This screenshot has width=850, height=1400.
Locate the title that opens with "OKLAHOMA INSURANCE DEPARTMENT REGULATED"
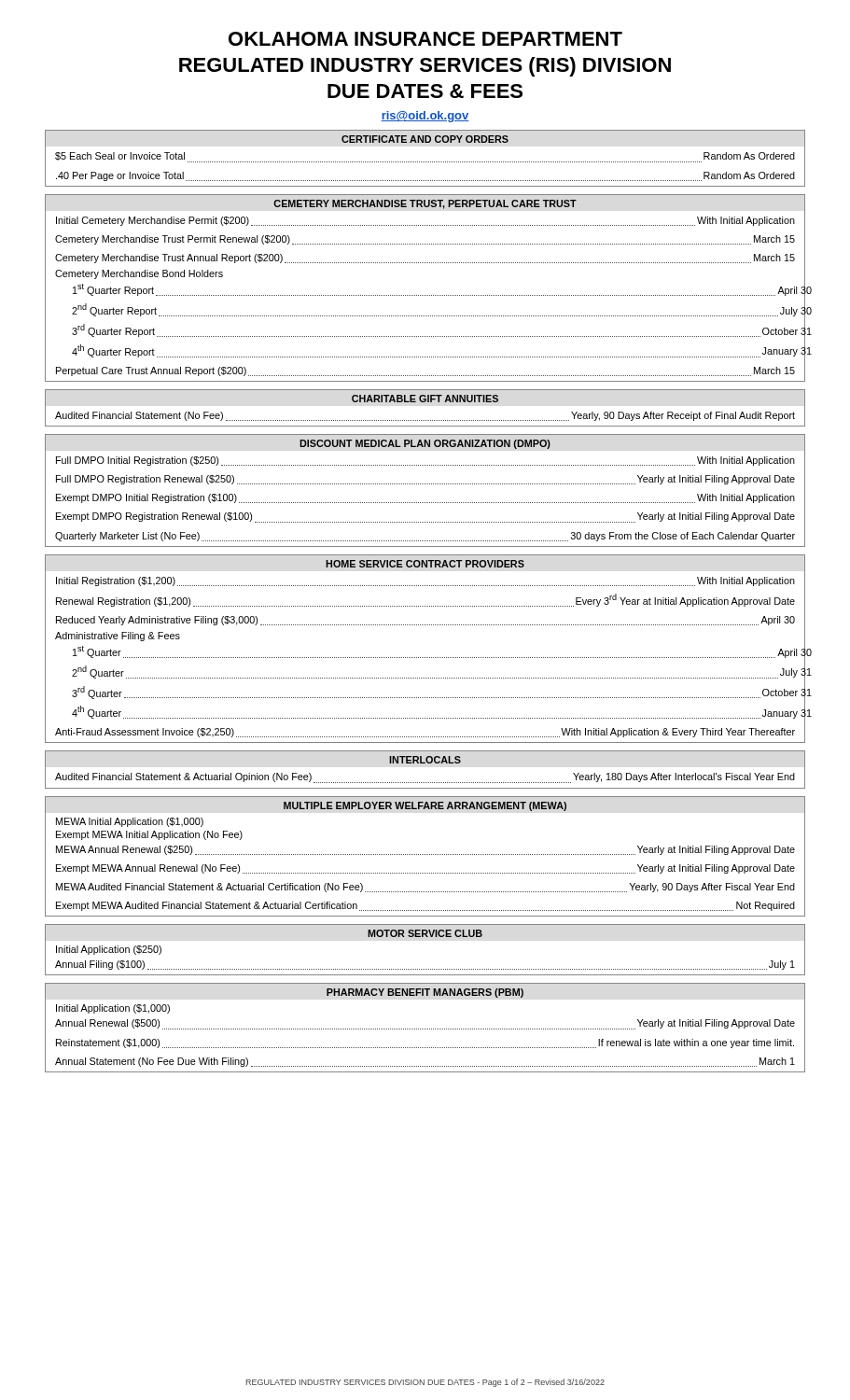point(425,65)
